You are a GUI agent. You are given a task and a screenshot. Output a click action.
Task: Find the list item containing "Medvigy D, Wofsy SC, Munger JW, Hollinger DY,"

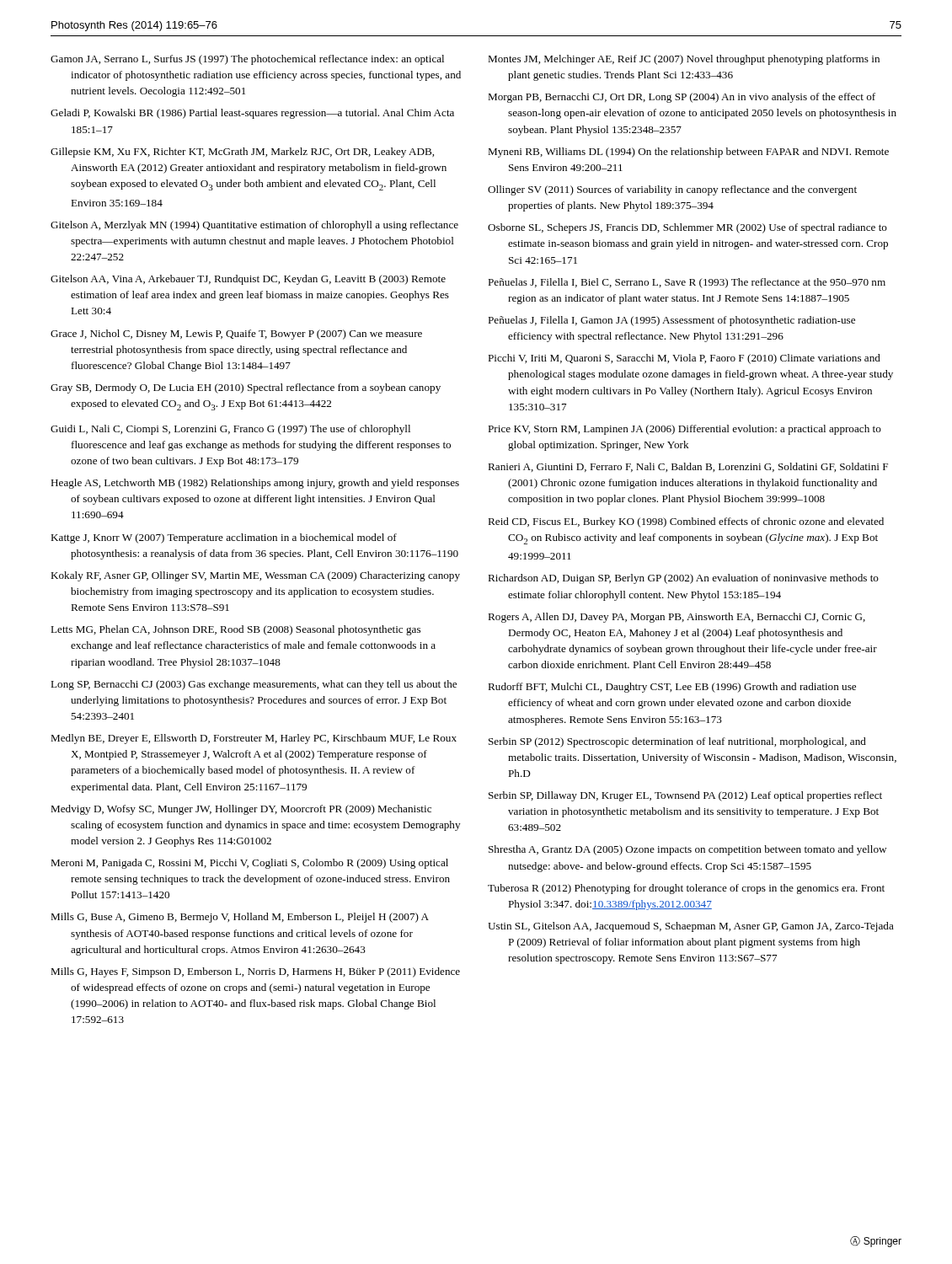coord(256,824)
